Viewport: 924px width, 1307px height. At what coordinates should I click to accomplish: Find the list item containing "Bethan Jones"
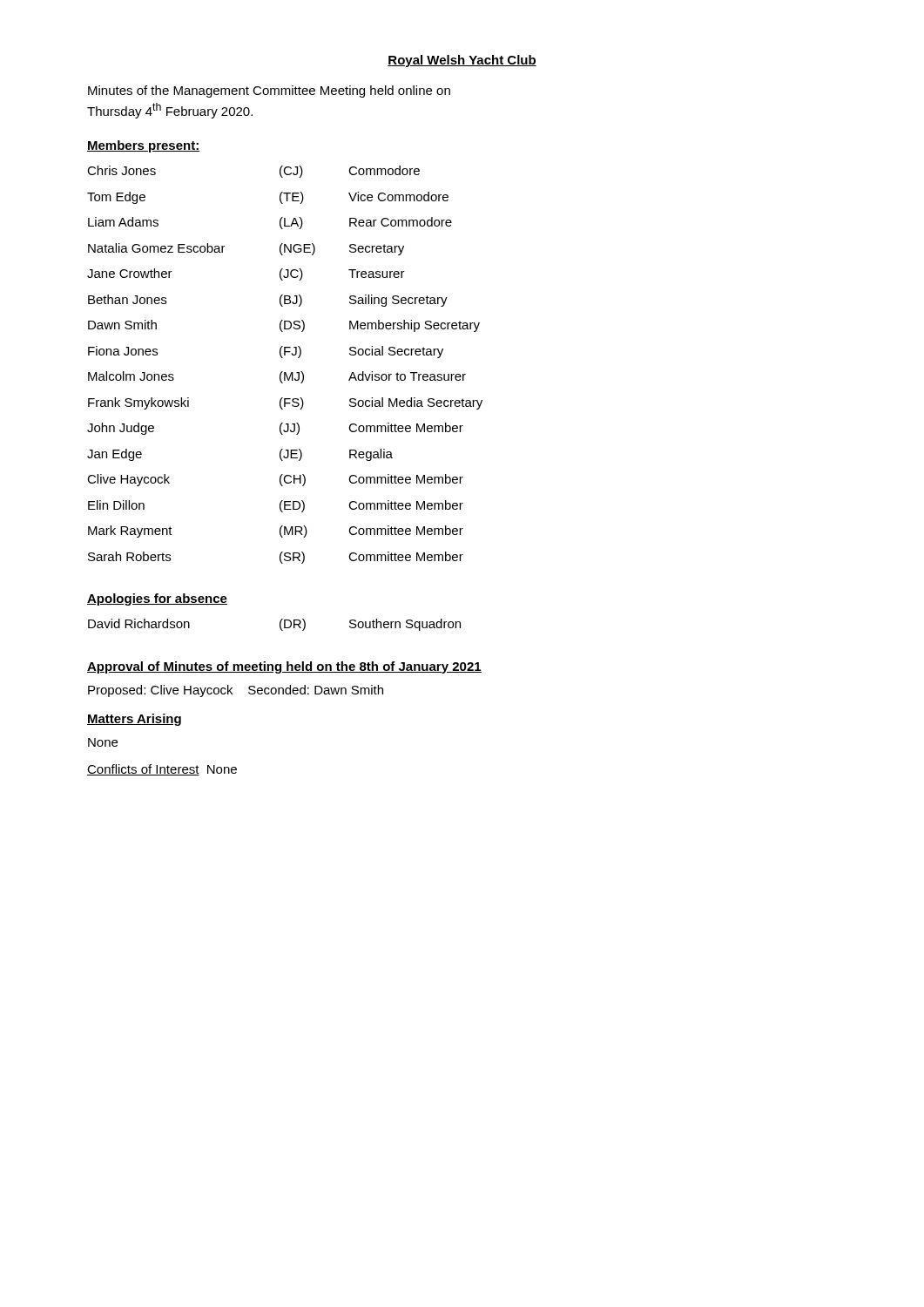tap(127, 299)
